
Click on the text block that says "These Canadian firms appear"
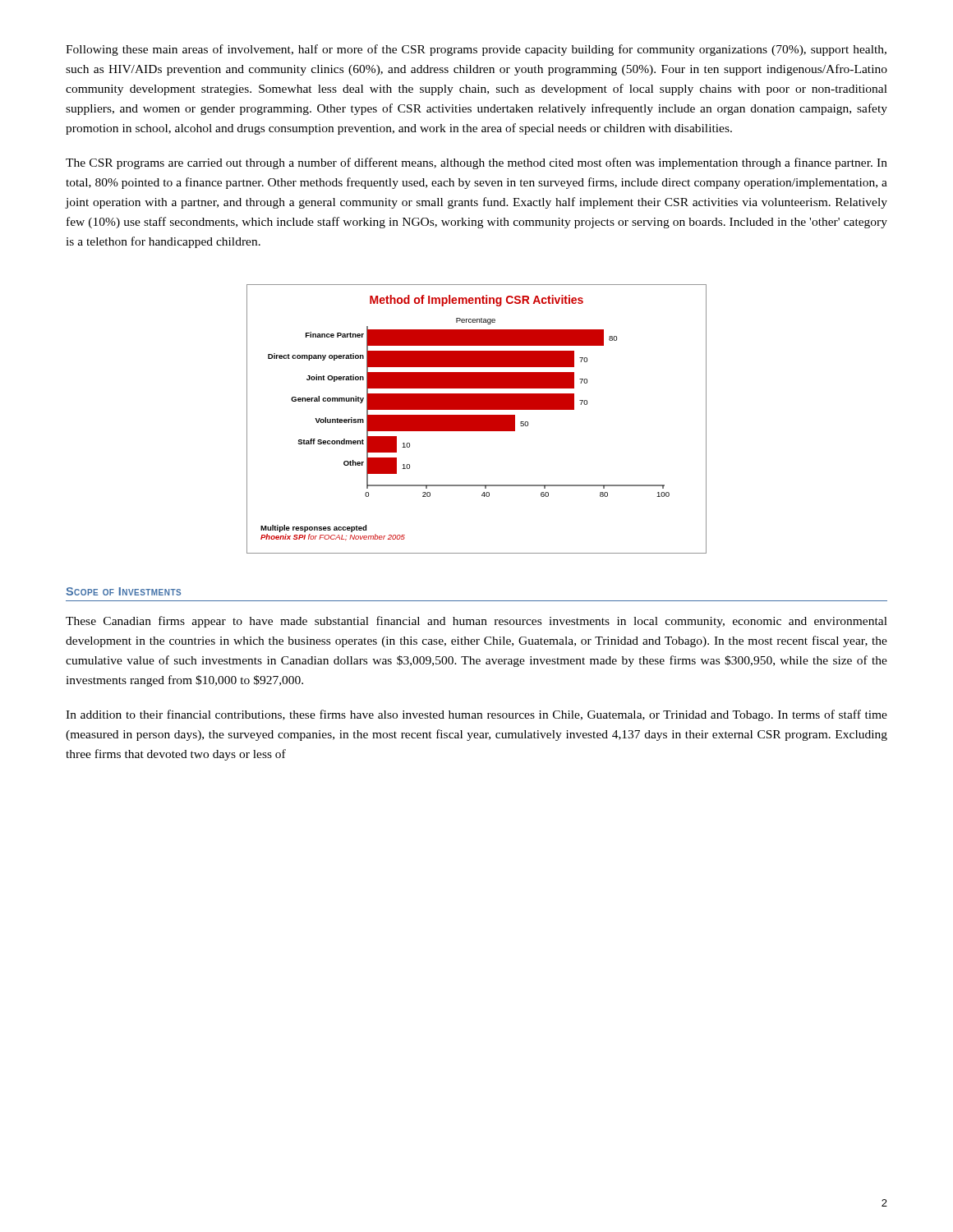click(x=476, y=650)
